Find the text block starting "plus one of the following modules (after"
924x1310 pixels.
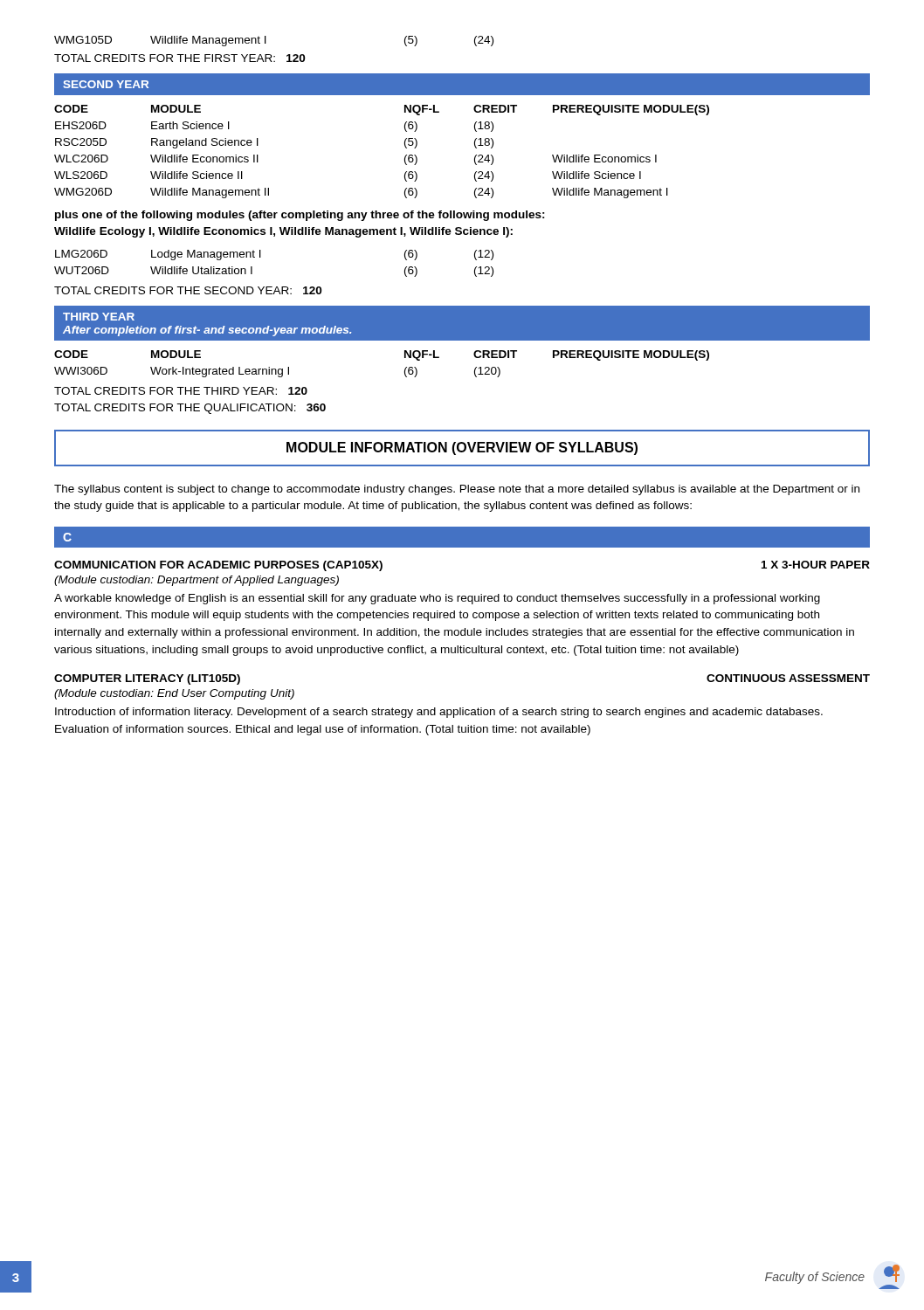pyautogui.click(x=300, y=223)
